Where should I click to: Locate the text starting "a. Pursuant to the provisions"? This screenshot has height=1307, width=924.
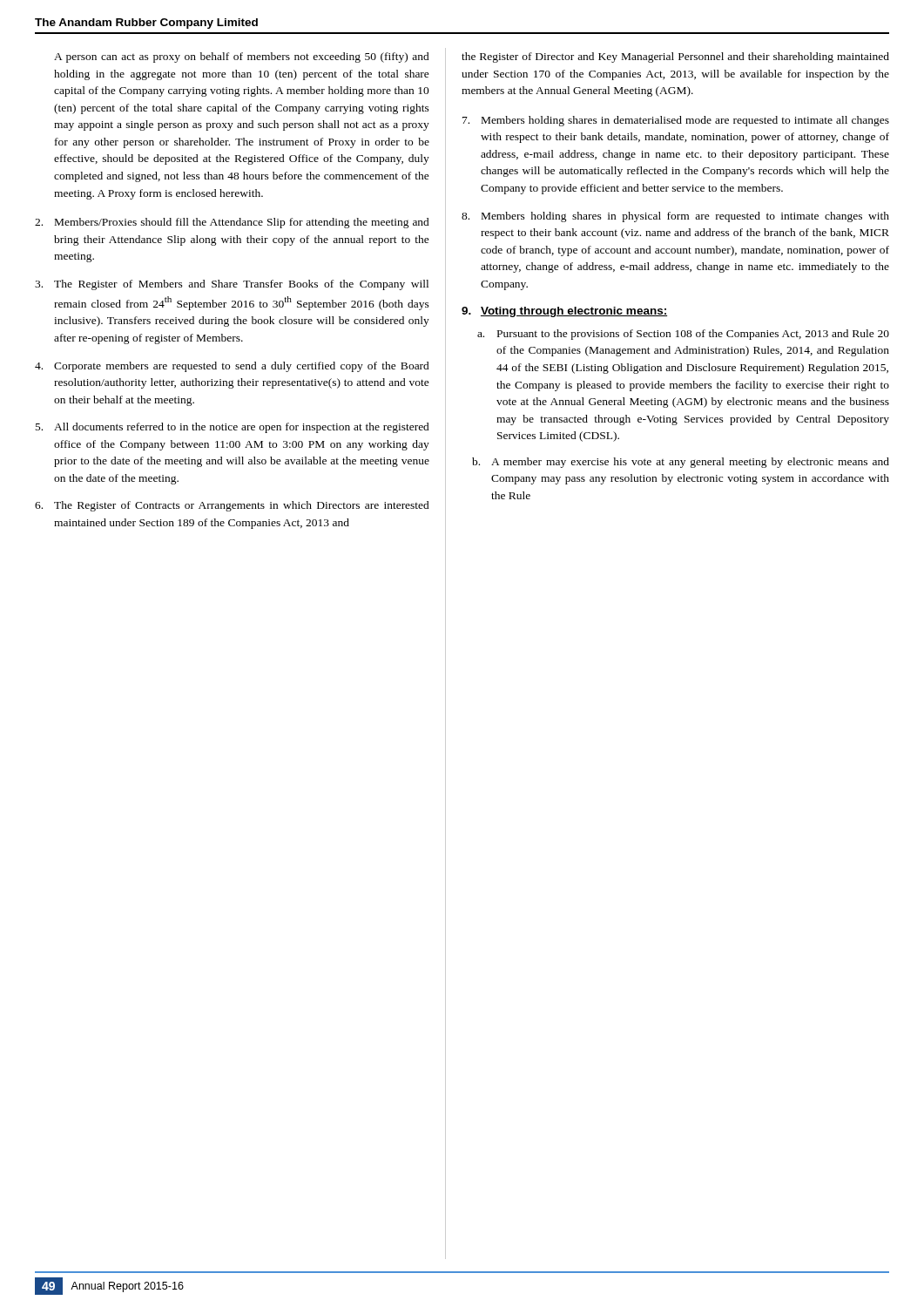point(675,385)
